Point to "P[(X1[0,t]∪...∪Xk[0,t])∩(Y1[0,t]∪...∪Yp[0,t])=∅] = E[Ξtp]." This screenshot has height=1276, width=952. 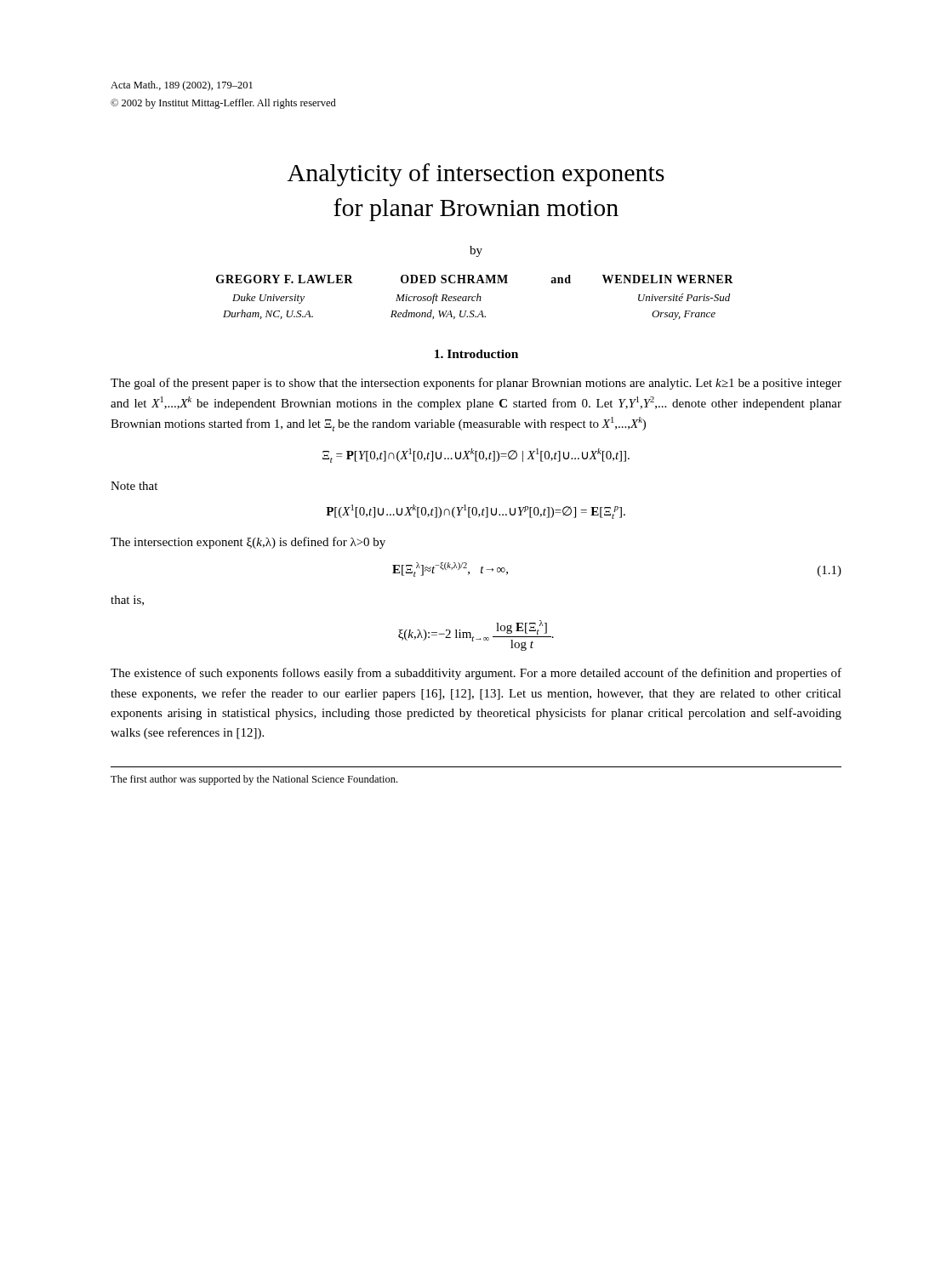point(476,512)
